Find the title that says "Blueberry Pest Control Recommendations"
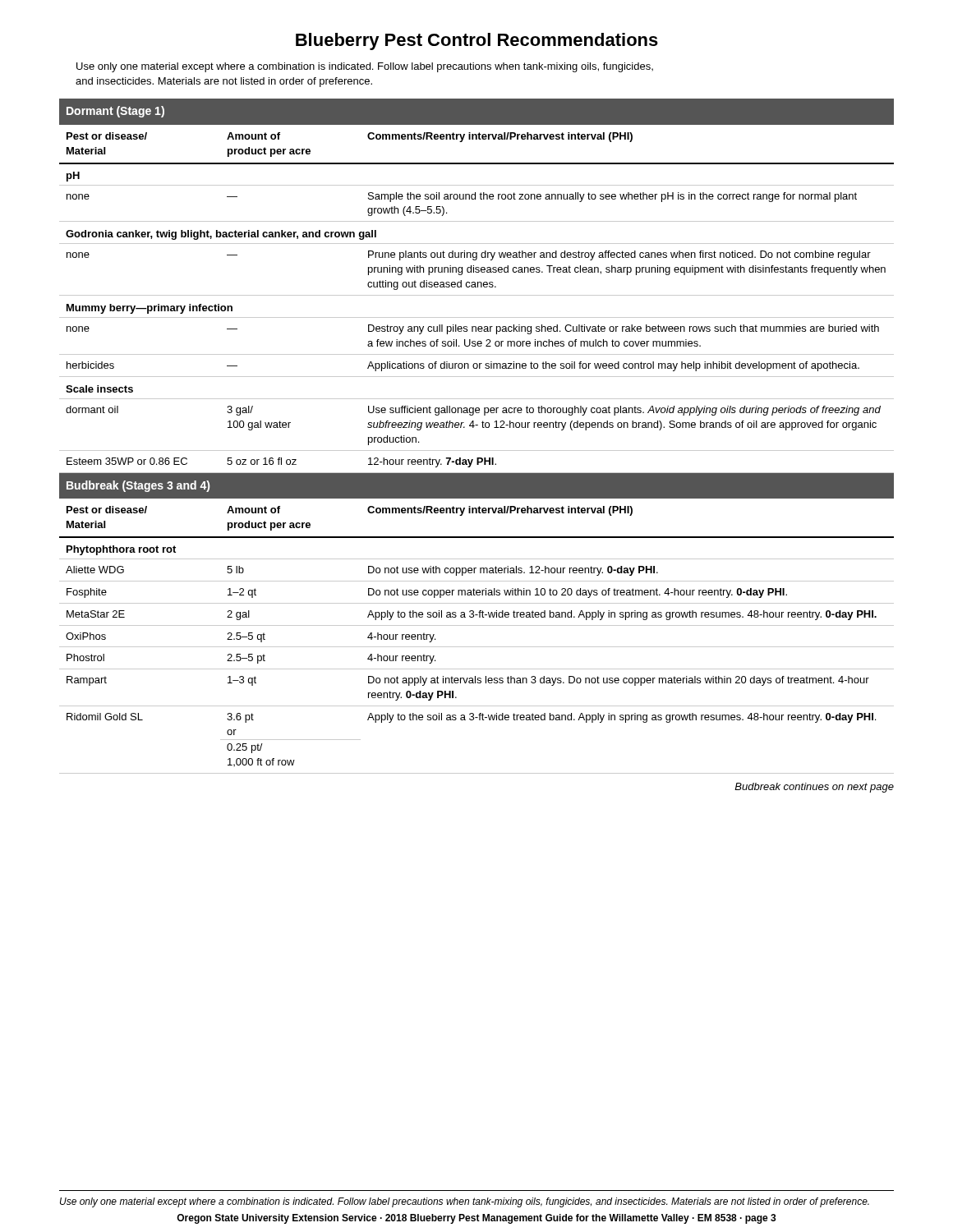This screenshot has width=953, height=1232. [x=476, y=40]
